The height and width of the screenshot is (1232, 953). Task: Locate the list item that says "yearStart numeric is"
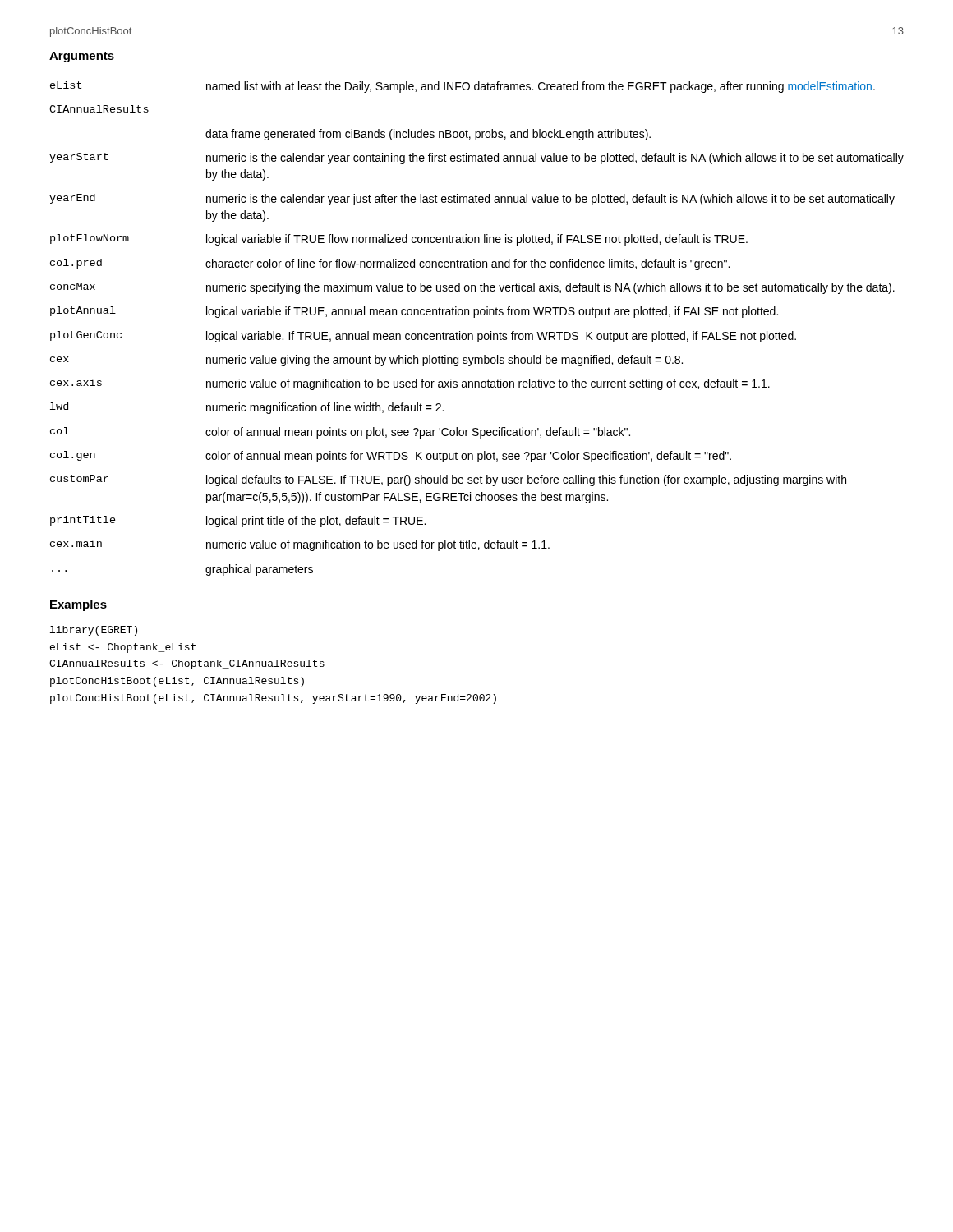point(476,166)
